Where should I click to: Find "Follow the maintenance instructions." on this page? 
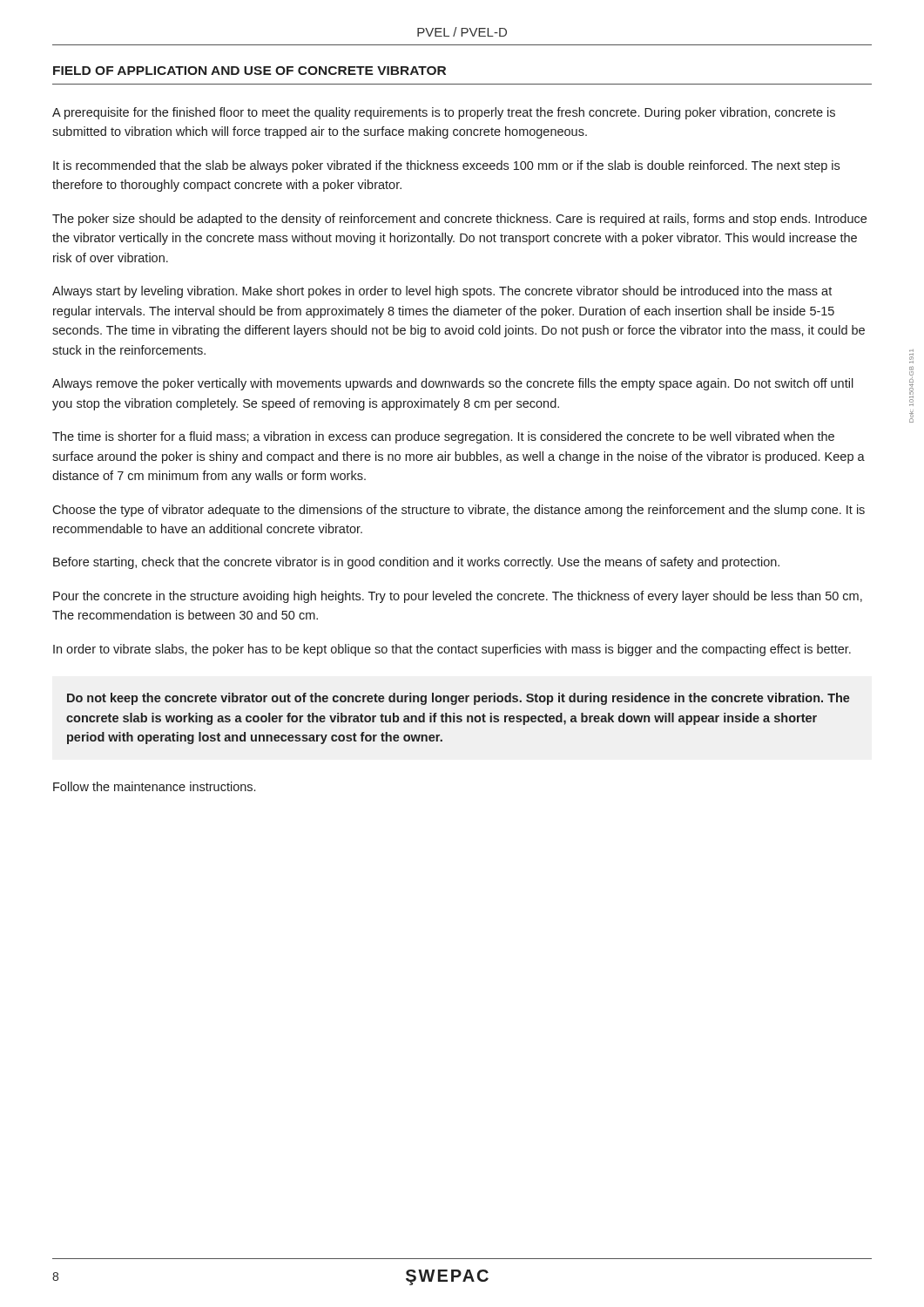(x=154, y=787)
